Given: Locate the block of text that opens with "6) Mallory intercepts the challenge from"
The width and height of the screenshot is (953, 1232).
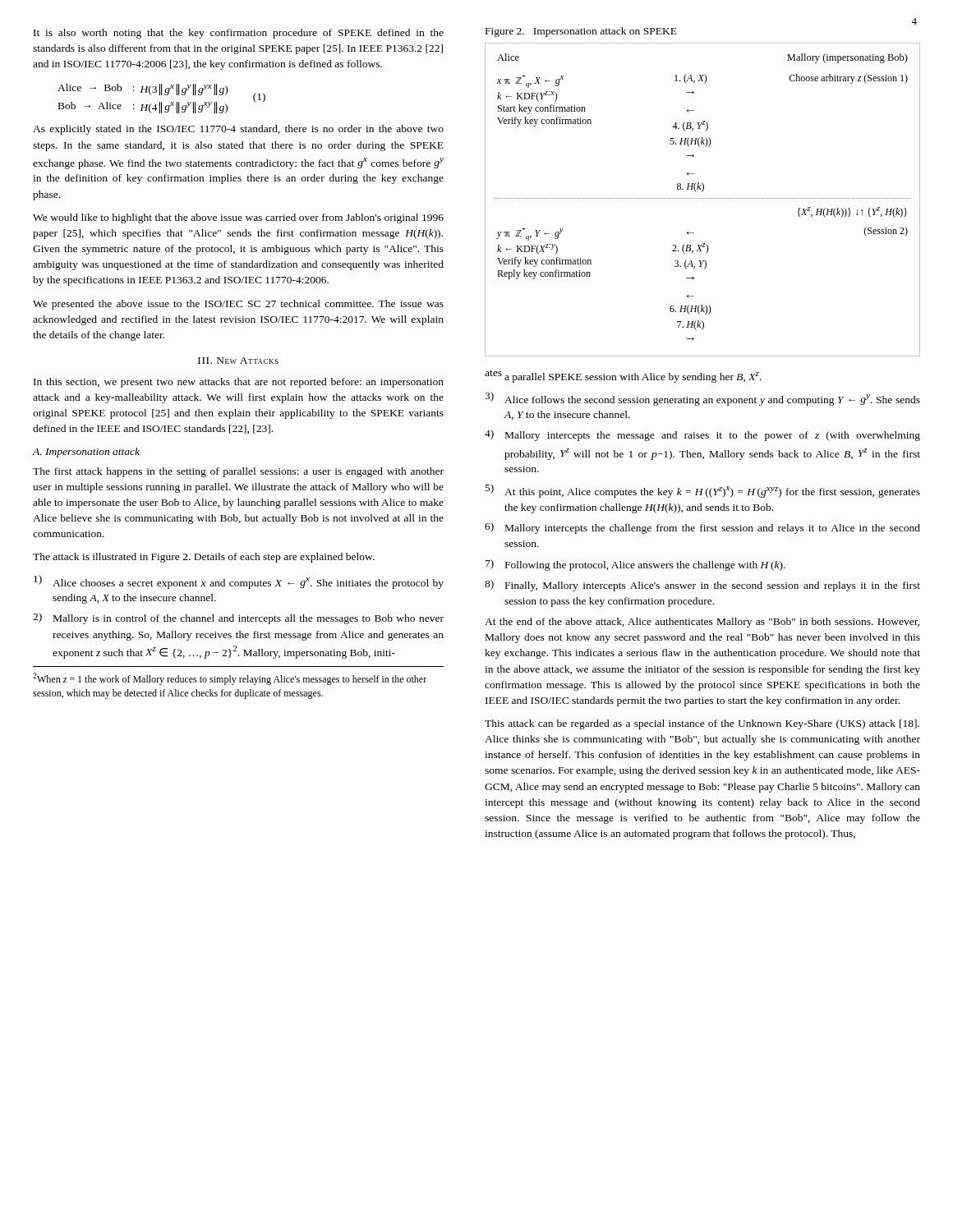Looking at the screenshot, I should click(x=702, y=536).
